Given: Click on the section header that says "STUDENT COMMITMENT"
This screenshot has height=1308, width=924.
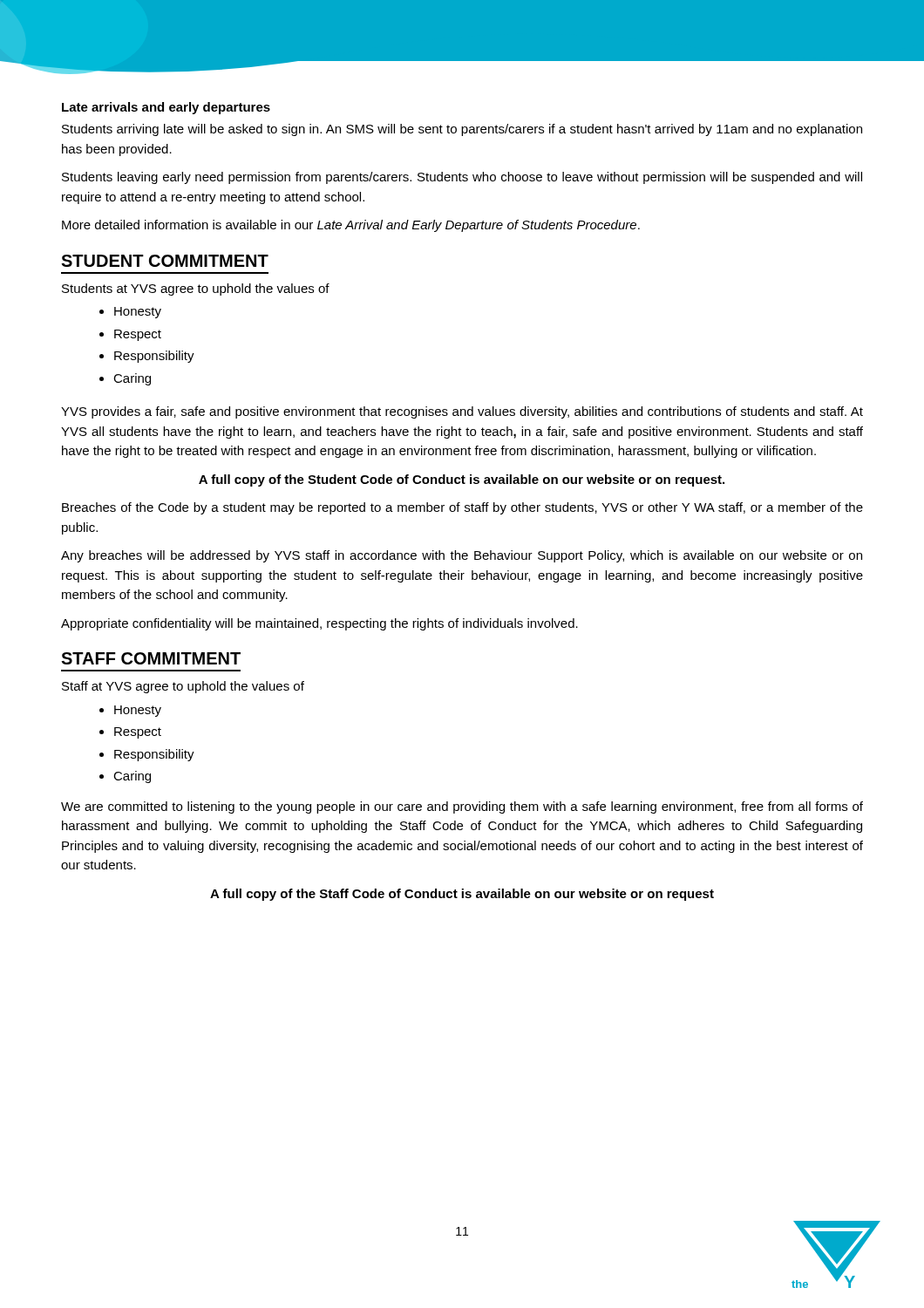Looking at the screenshot, I should click(x=165, y=262).
